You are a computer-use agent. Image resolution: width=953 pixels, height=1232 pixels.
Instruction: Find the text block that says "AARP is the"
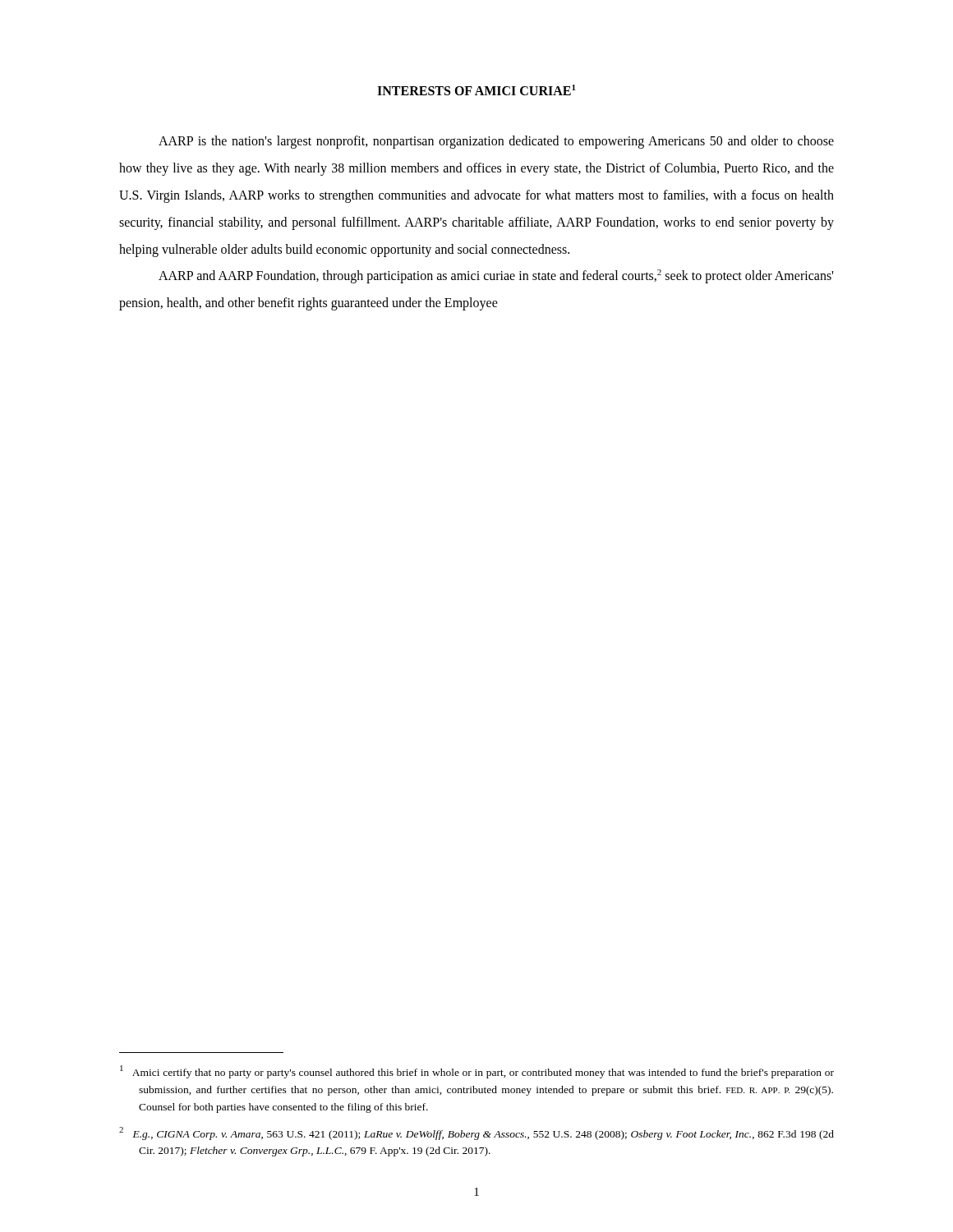pyautogui.click(x=476, y=195)
